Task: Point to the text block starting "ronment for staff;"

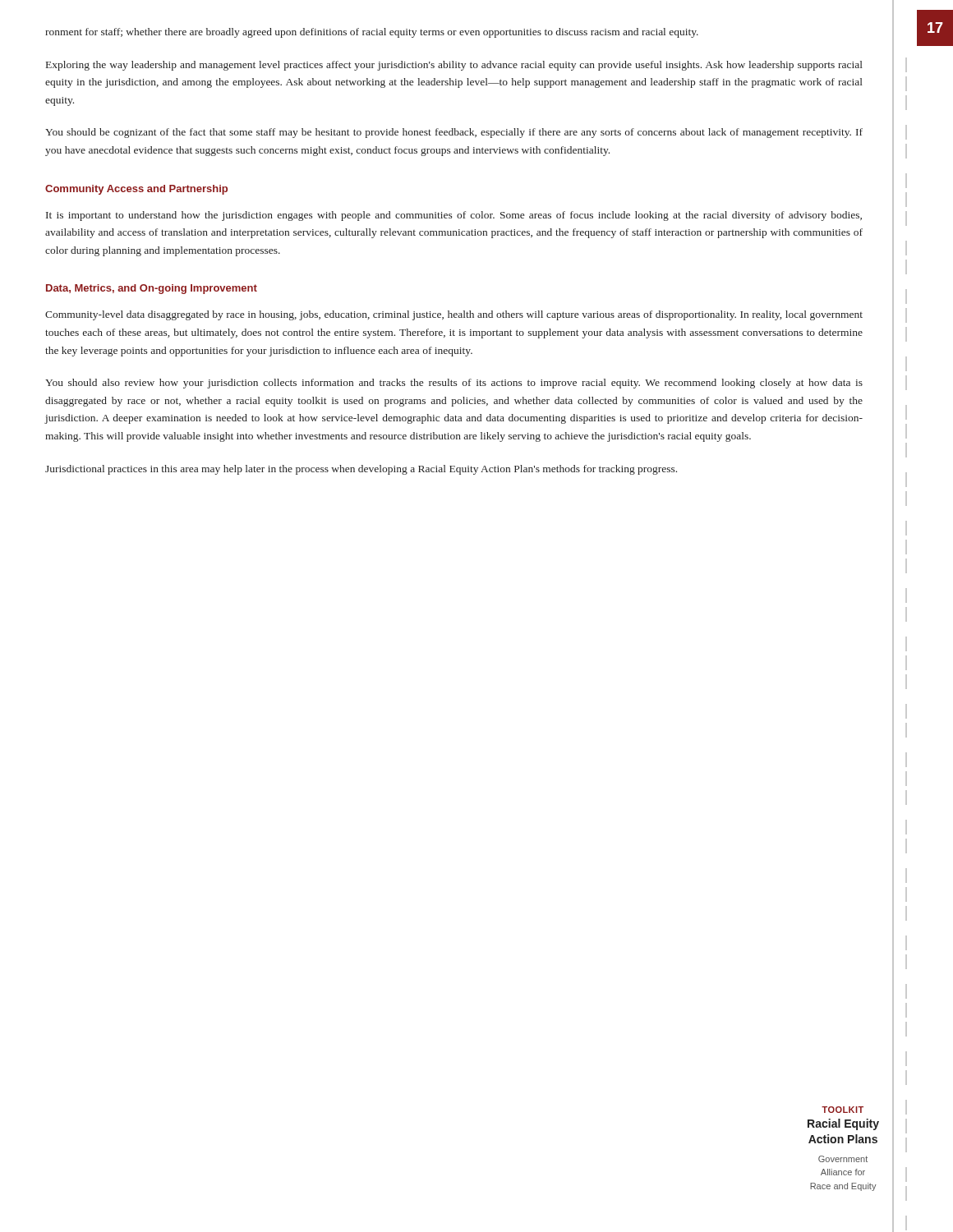Action: click(x=372, y=32)
